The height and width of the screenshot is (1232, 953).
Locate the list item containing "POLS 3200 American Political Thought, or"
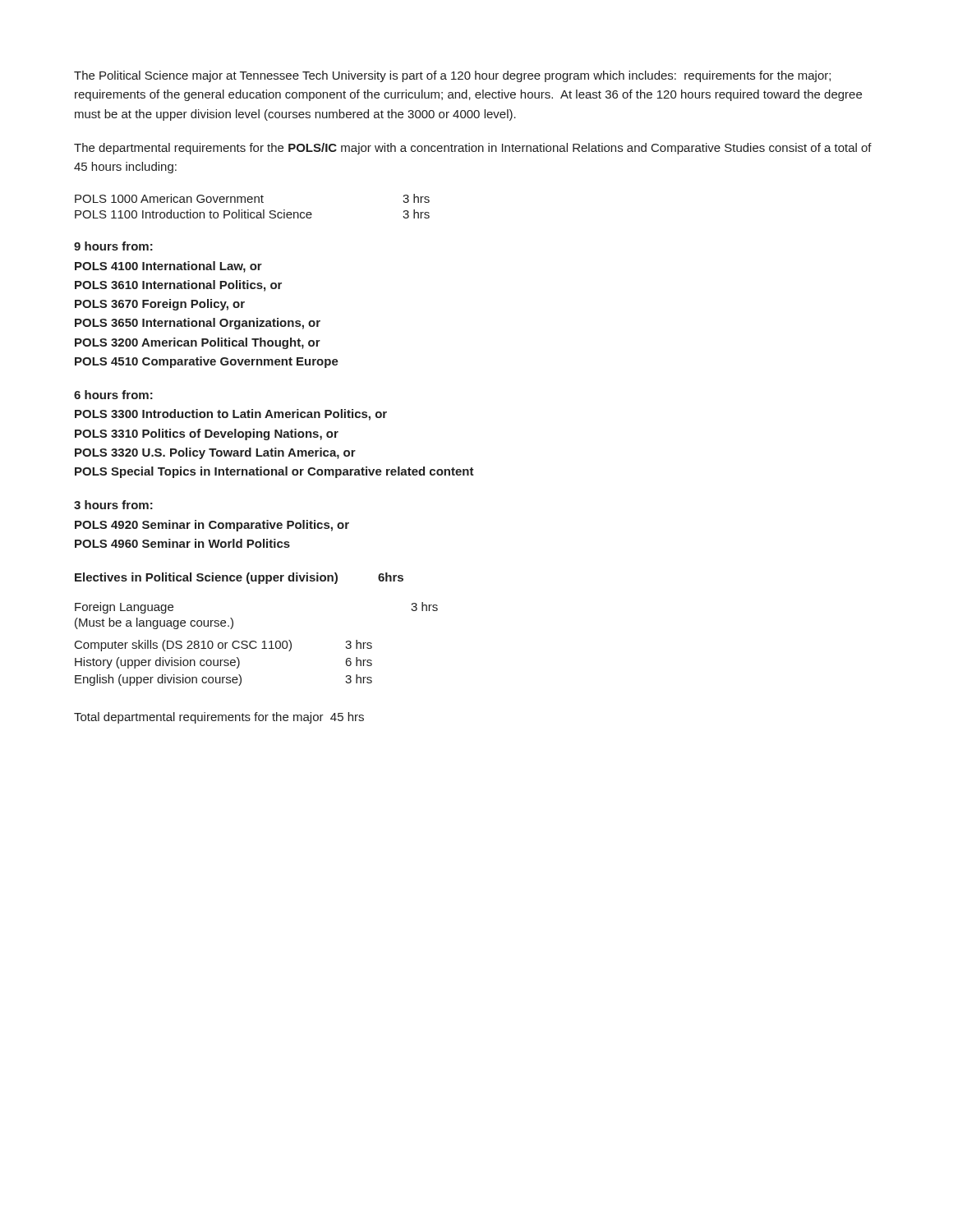[197, 342]
